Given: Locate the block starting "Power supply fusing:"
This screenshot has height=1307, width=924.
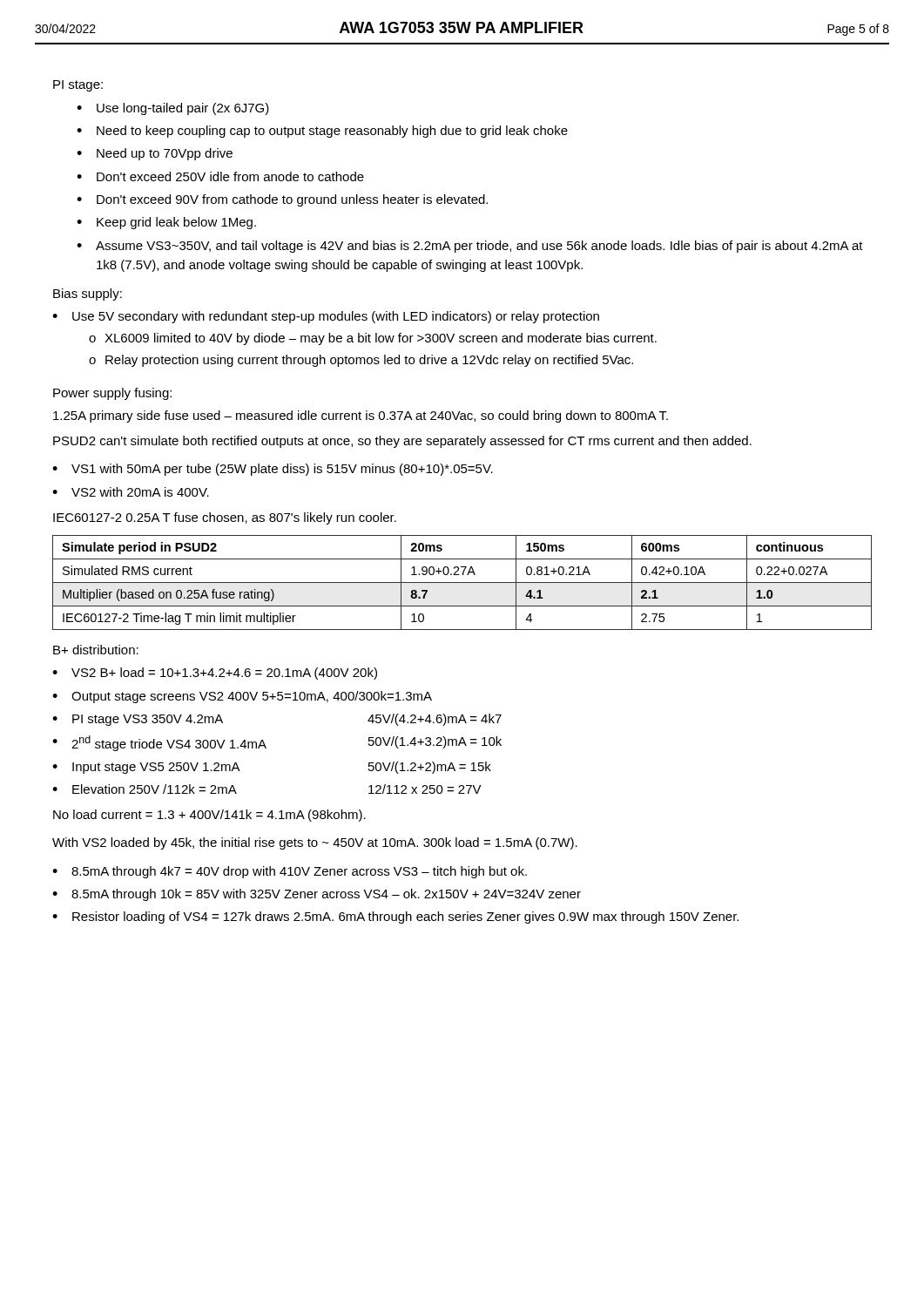Looking at the screenshot, I should tap(113, 392).
